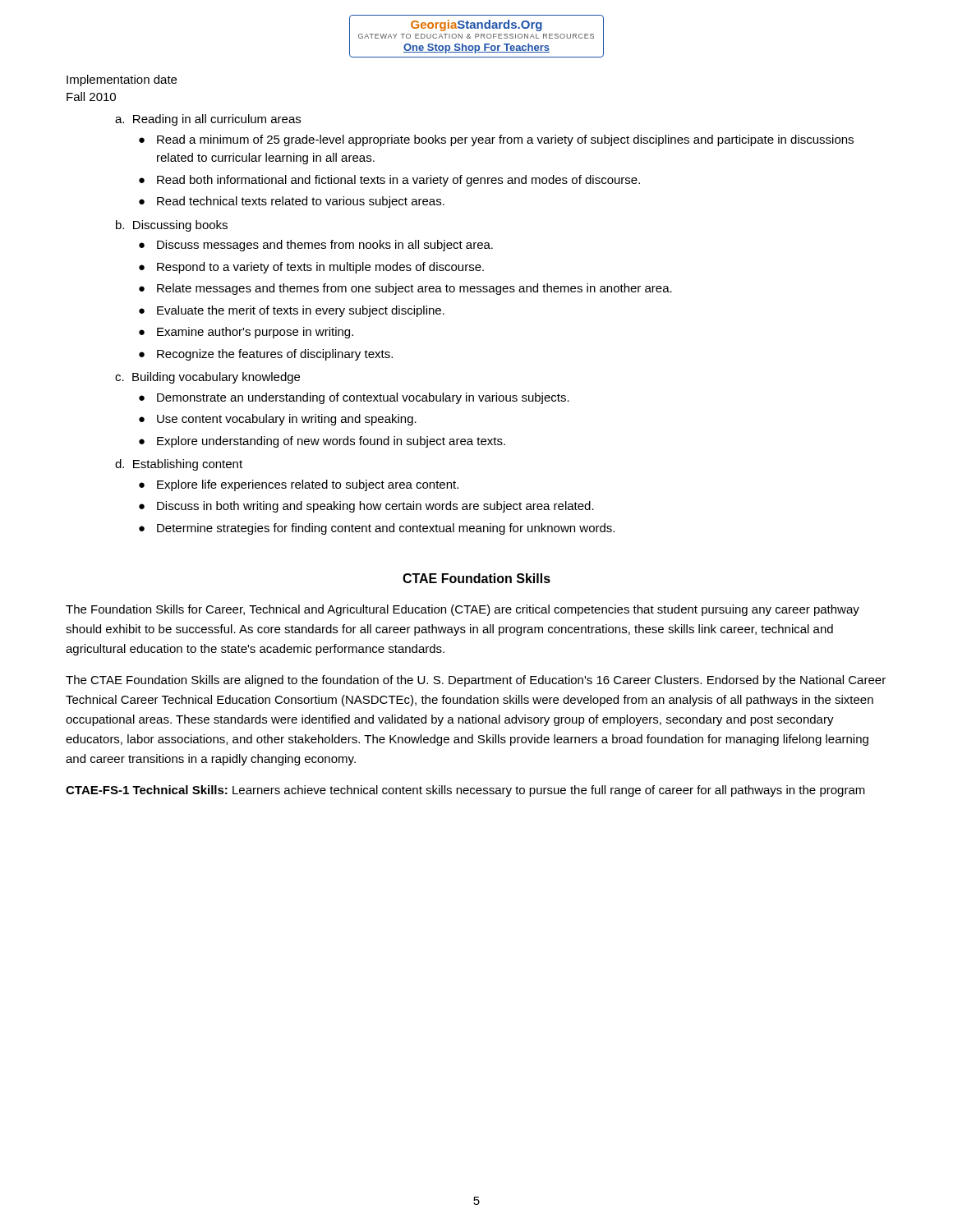Click the passage that begins "Recognize the features"
Viewport: 953px width, 1232px height.
275,353
